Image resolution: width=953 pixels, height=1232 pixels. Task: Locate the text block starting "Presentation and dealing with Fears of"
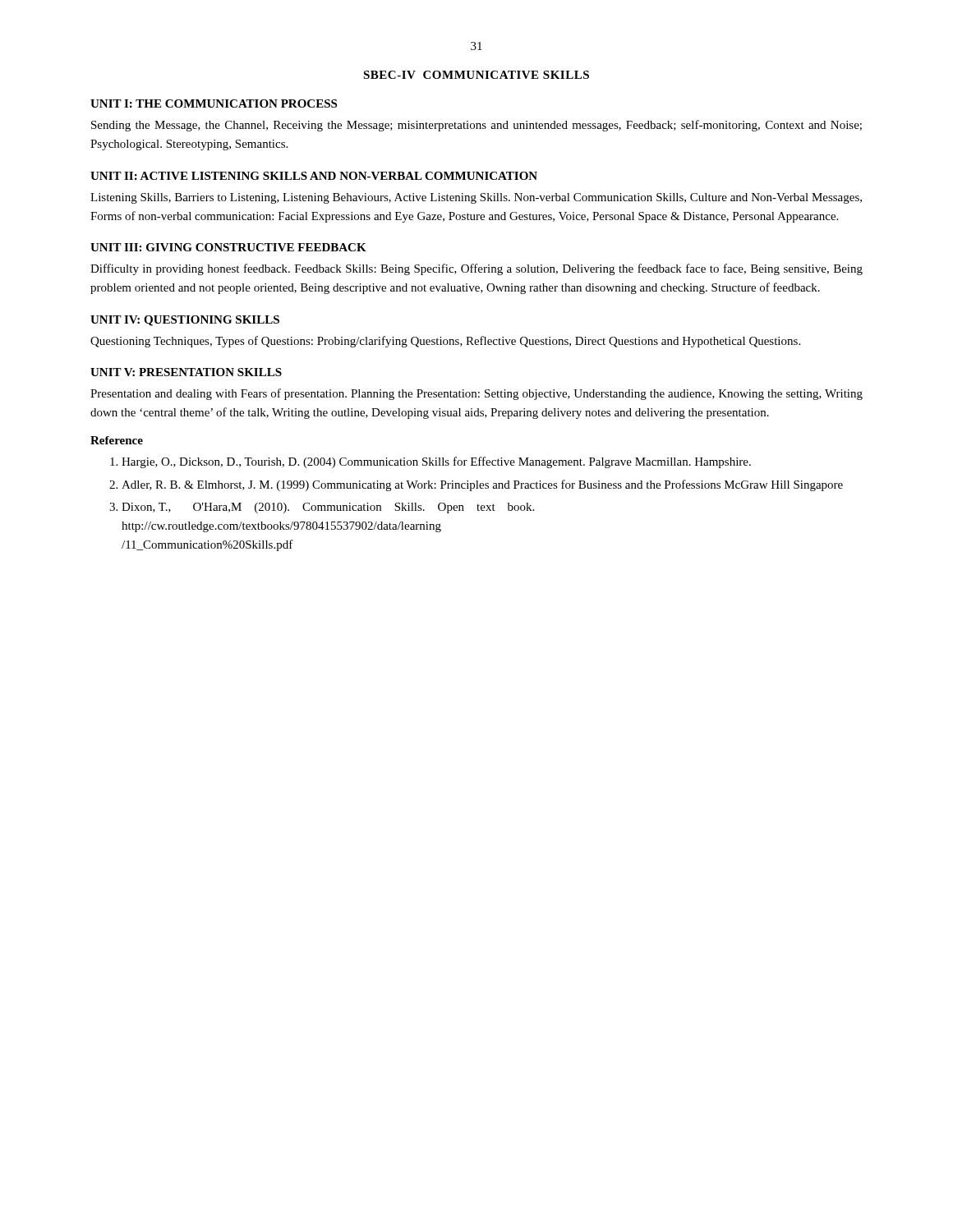(476, 403)
